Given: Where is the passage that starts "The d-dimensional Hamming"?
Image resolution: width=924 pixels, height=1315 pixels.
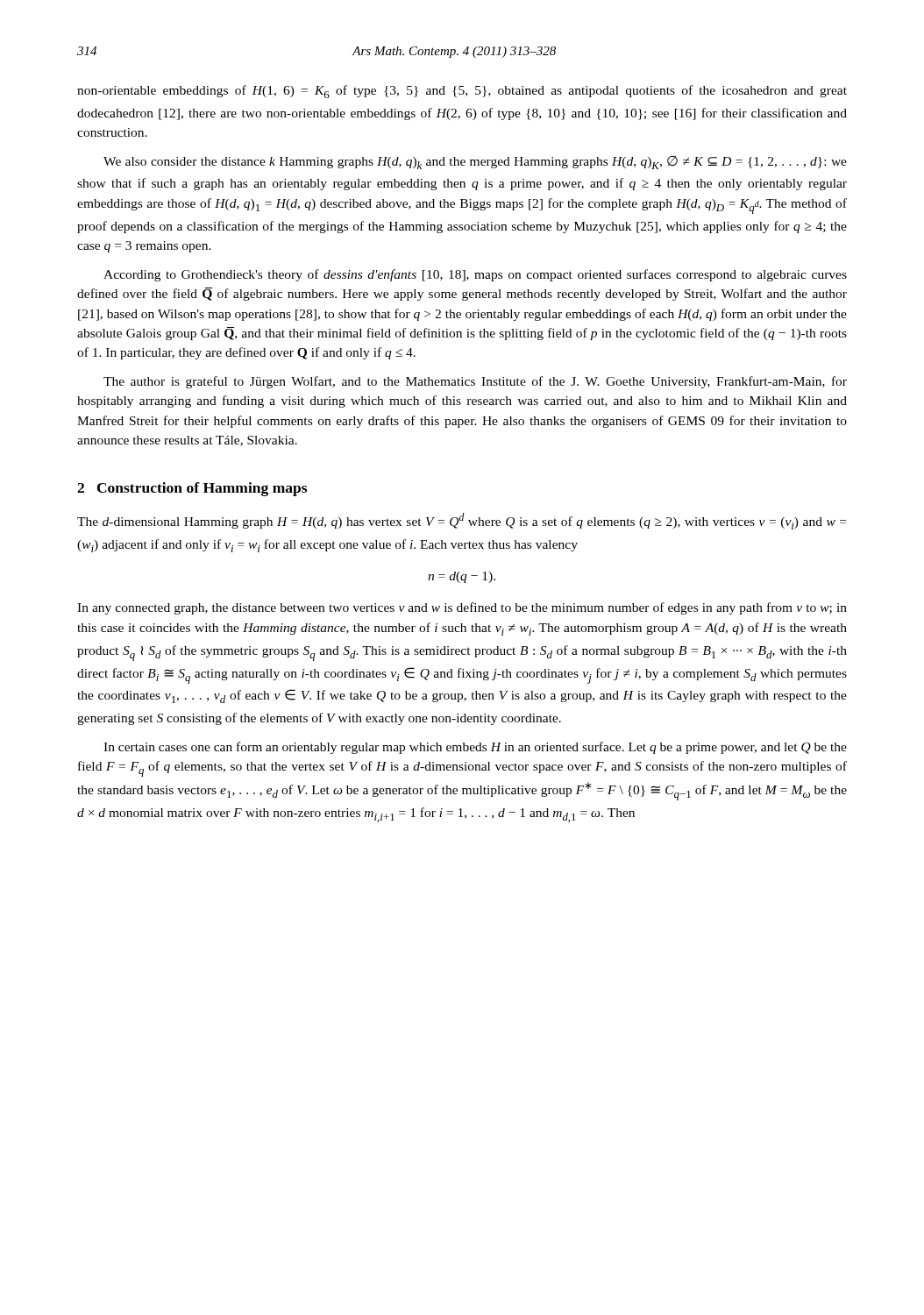Looking at the screenshot, I should click(x=462, y=534).
